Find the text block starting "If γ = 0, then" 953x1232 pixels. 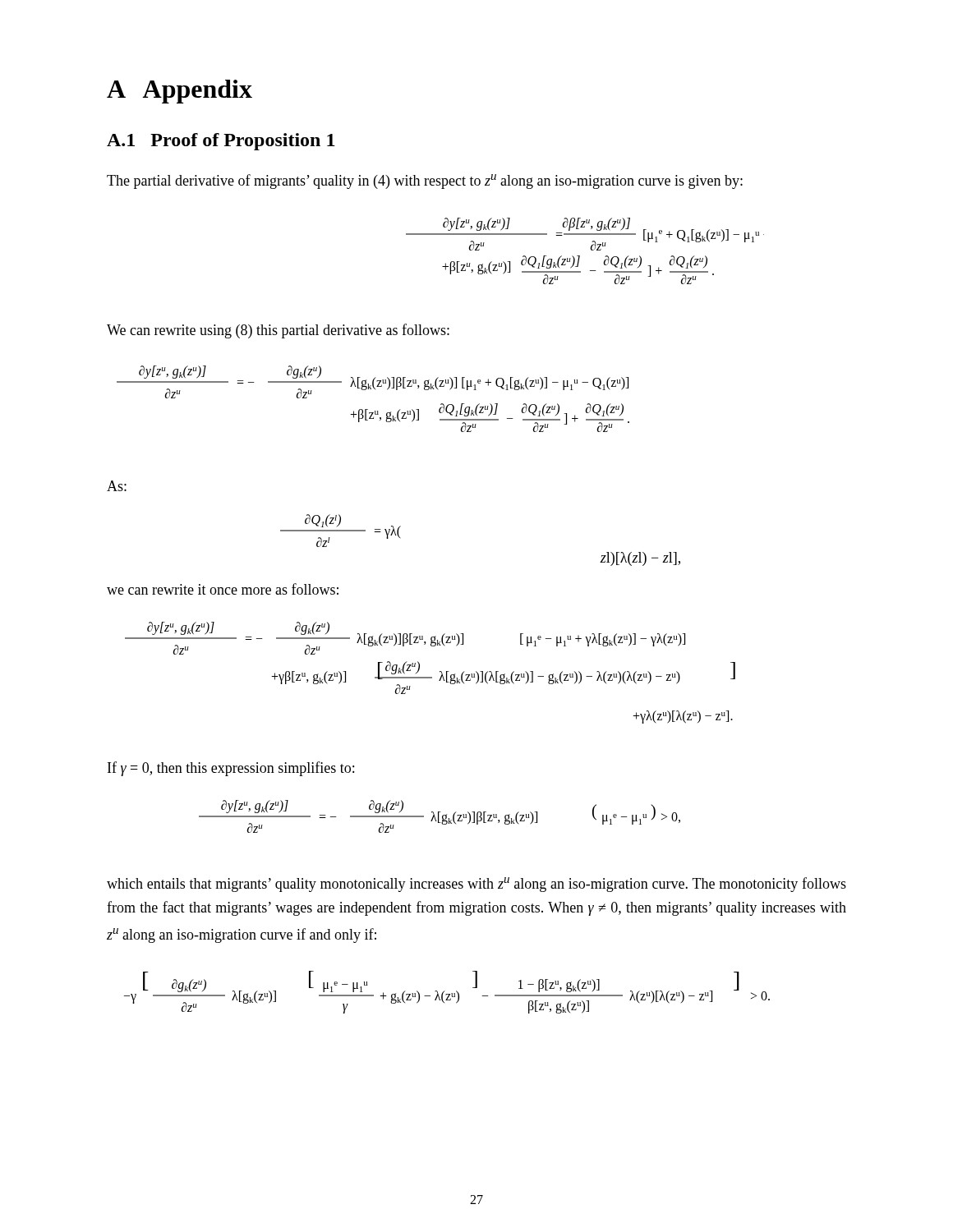(x=231, y=768)
